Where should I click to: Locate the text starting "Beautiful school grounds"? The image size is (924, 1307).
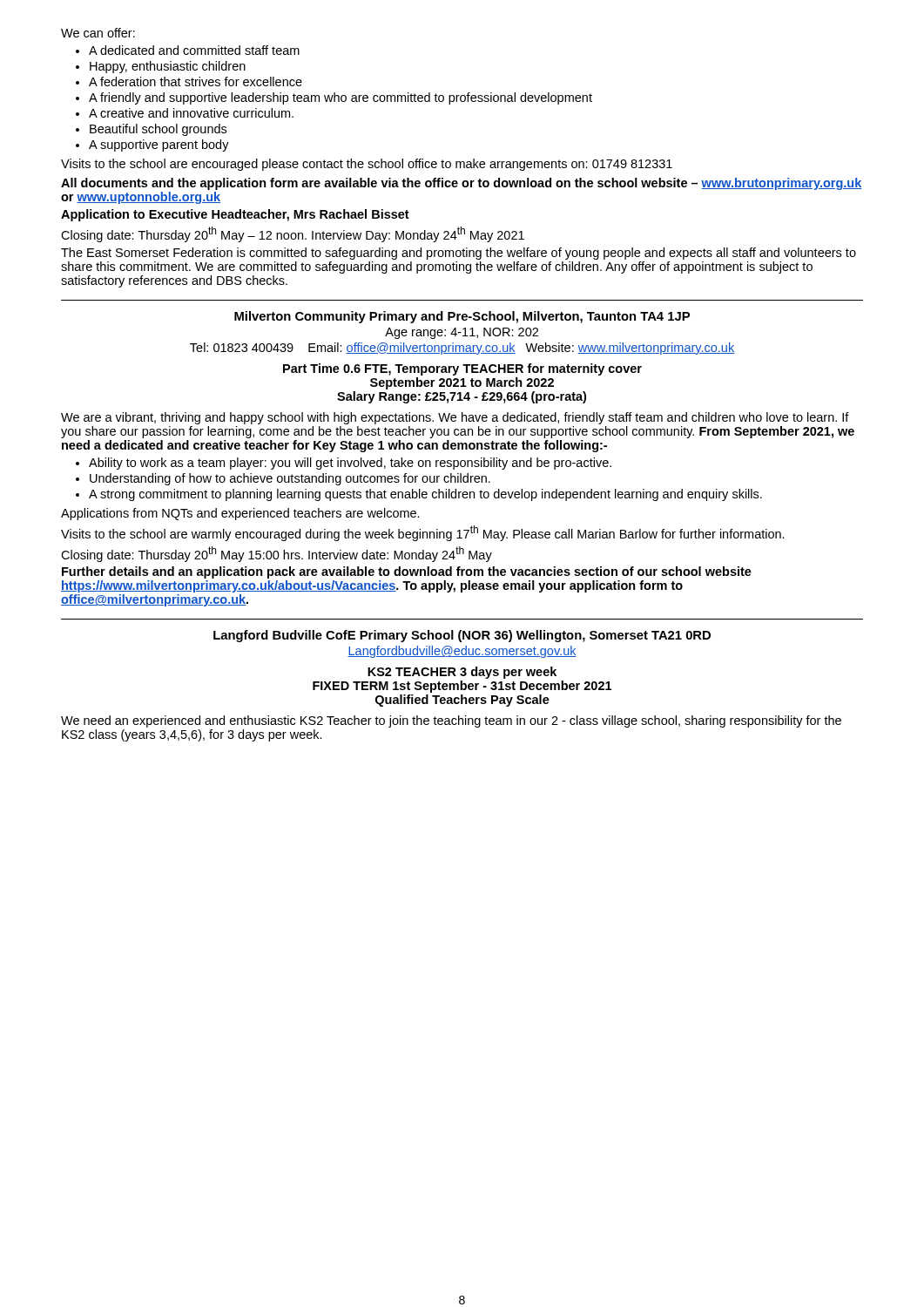click(x=158, y=129)
